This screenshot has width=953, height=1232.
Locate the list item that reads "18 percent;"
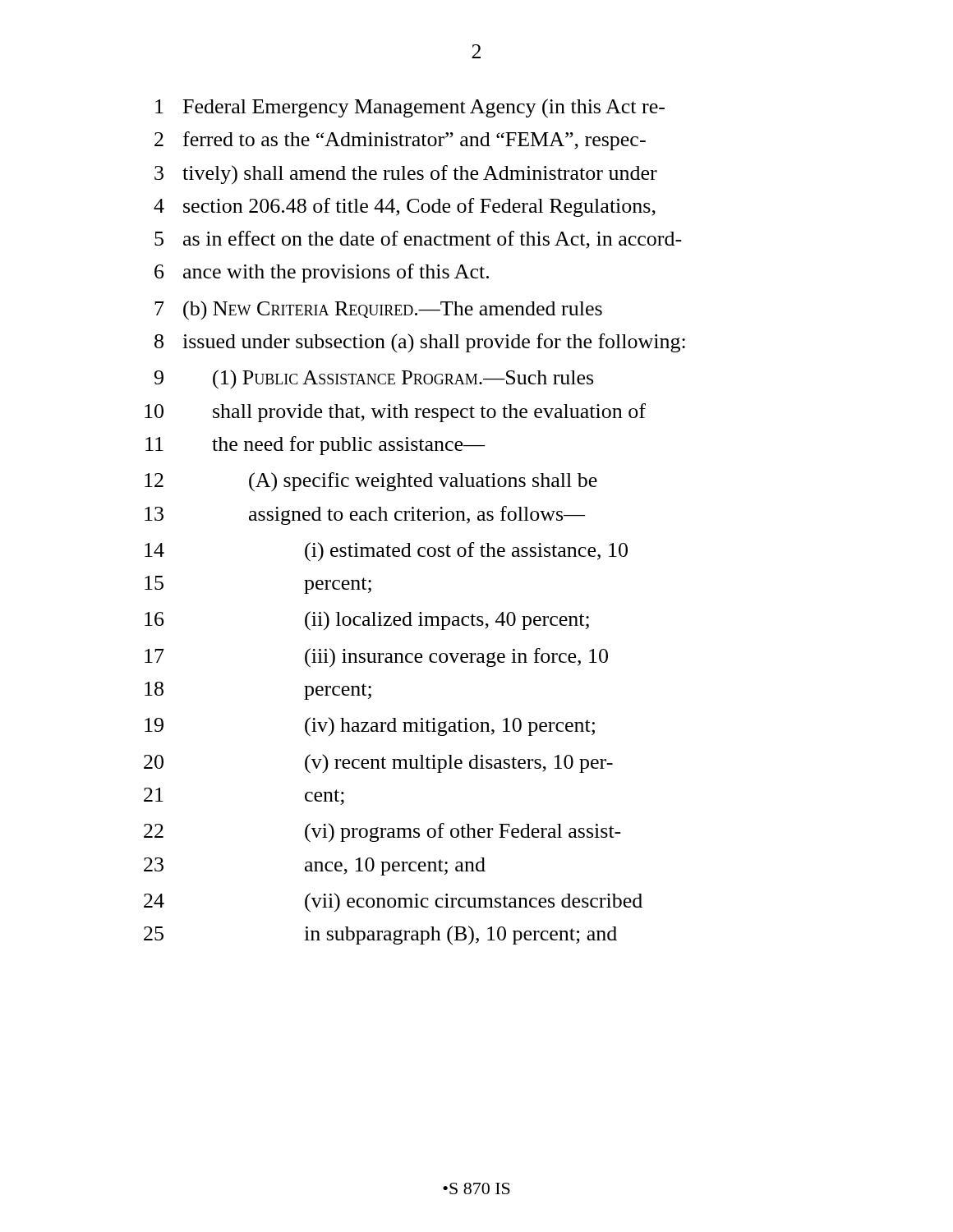pyautogui.click(x=159, y=689)
